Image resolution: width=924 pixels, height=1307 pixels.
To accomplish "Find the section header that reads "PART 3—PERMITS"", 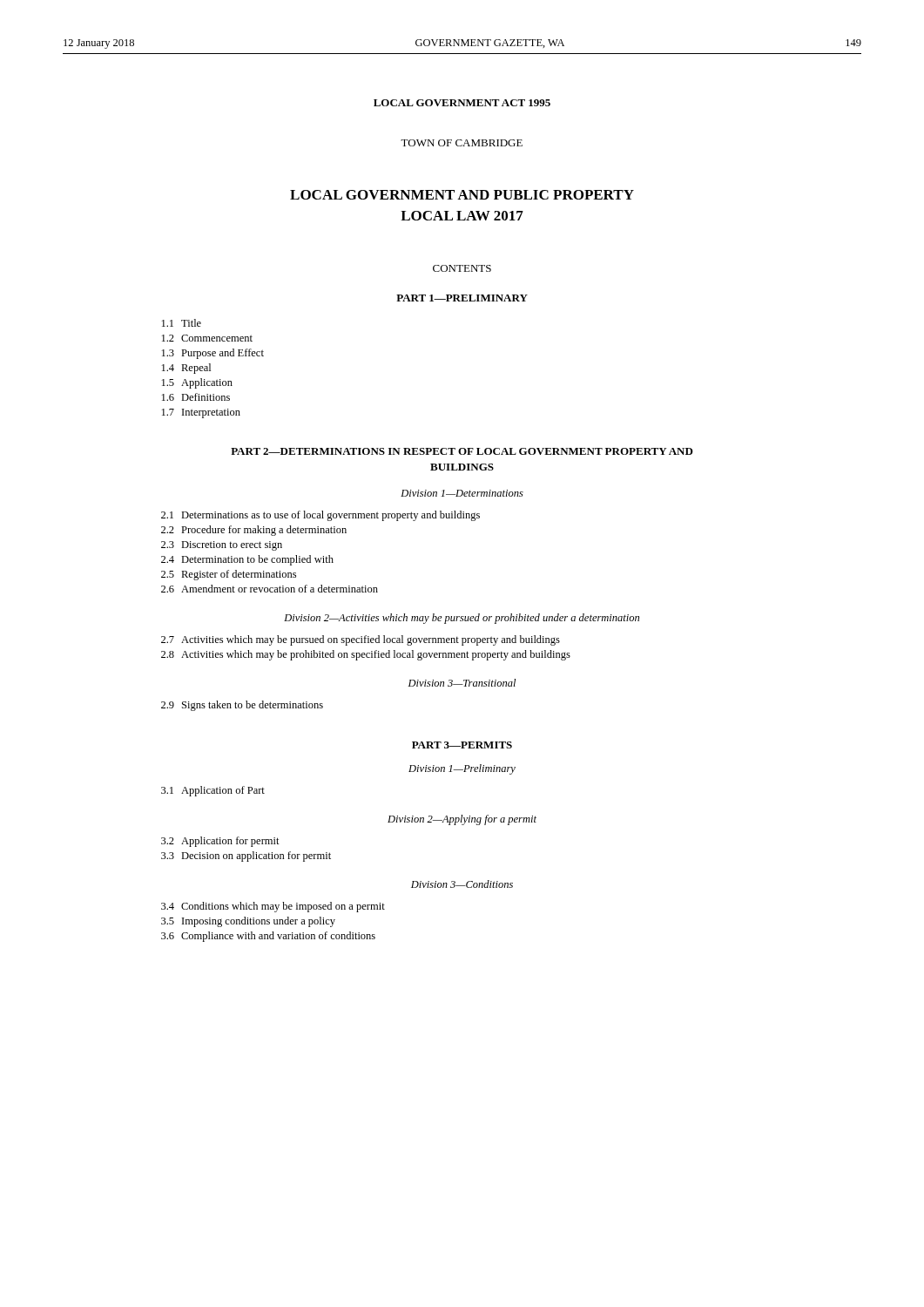I will (462, 744).
